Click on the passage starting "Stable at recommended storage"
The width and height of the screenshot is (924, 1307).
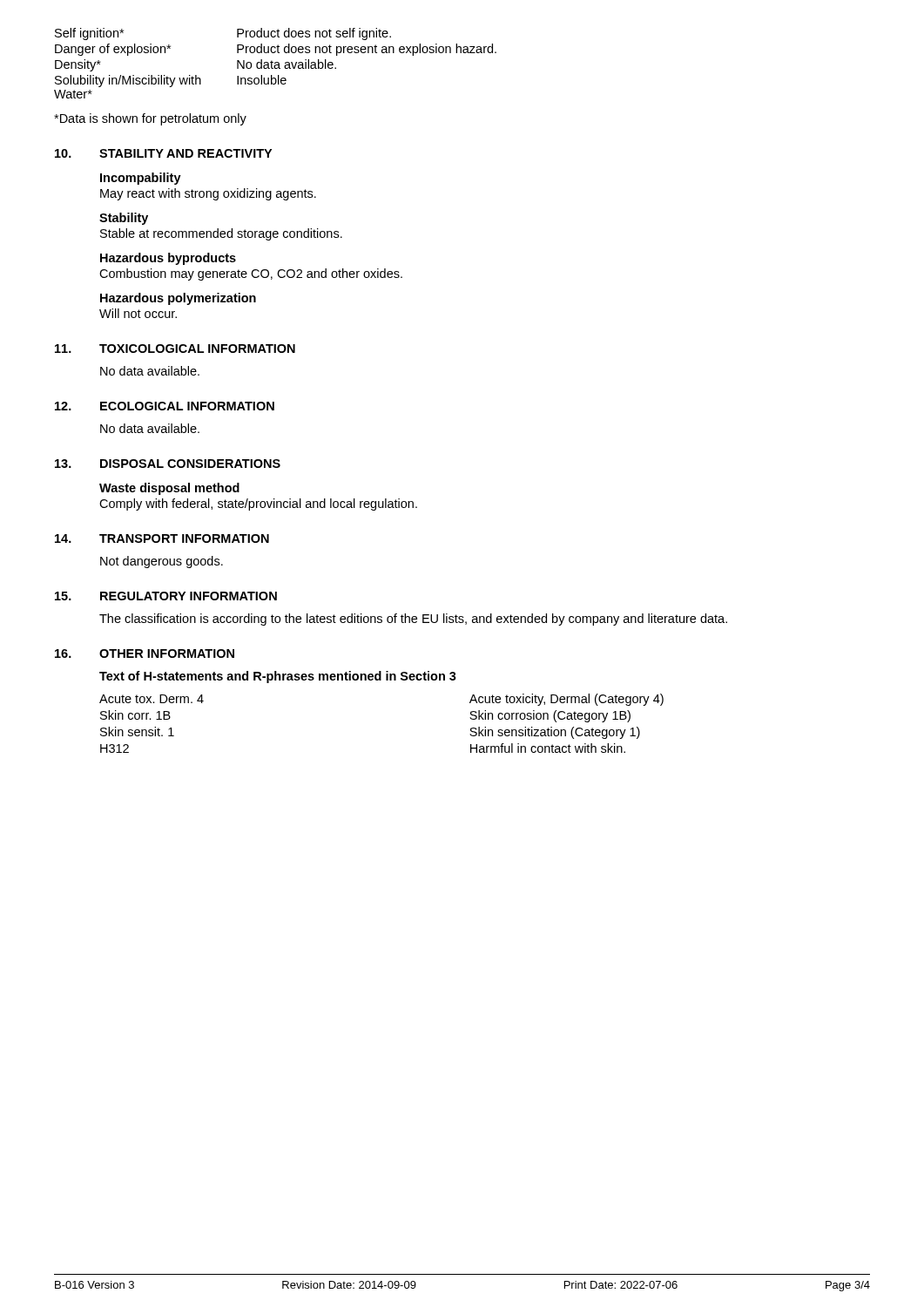click(221, 233)
